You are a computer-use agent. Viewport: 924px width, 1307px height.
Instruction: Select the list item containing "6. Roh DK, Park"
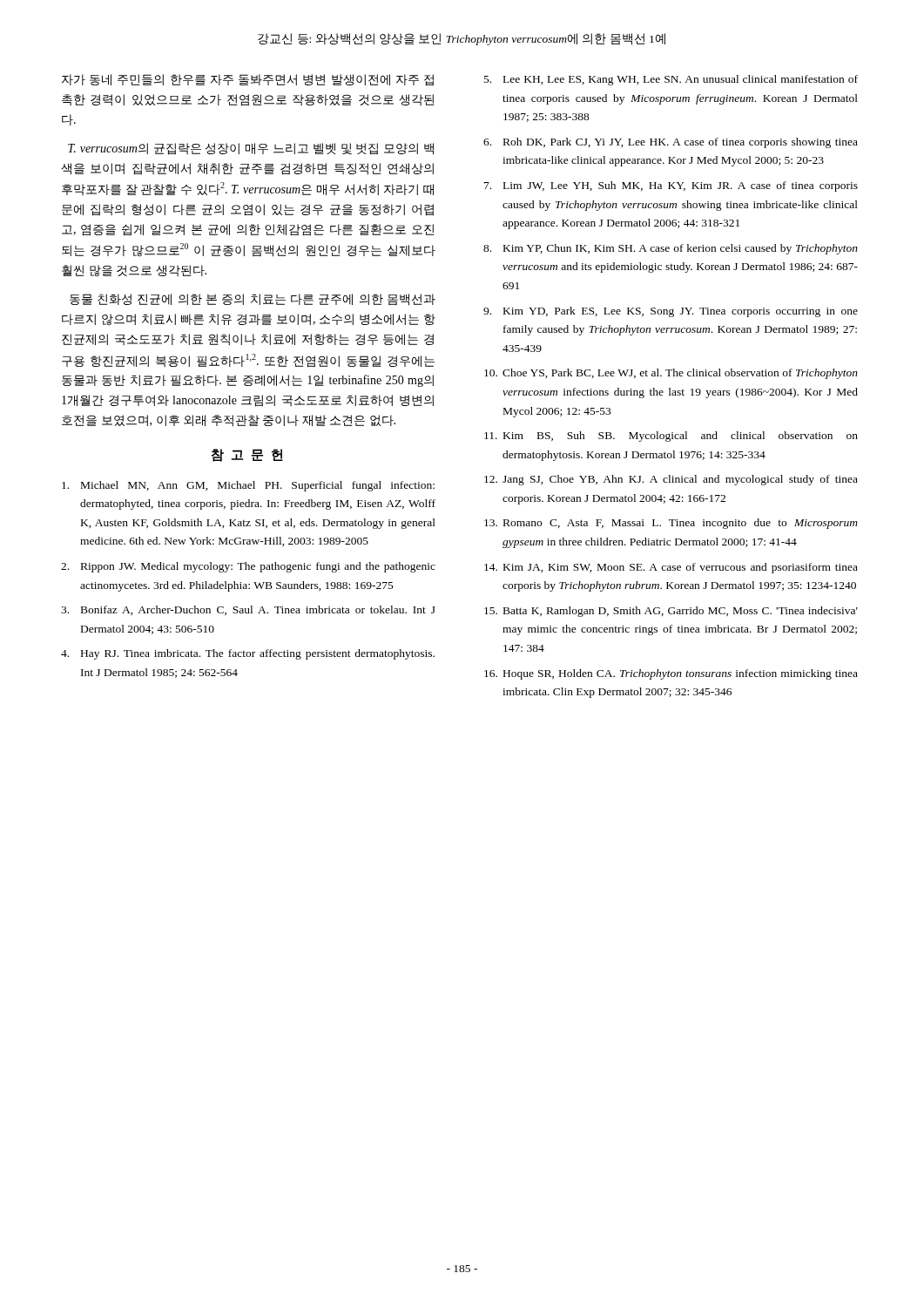[671, 151]
